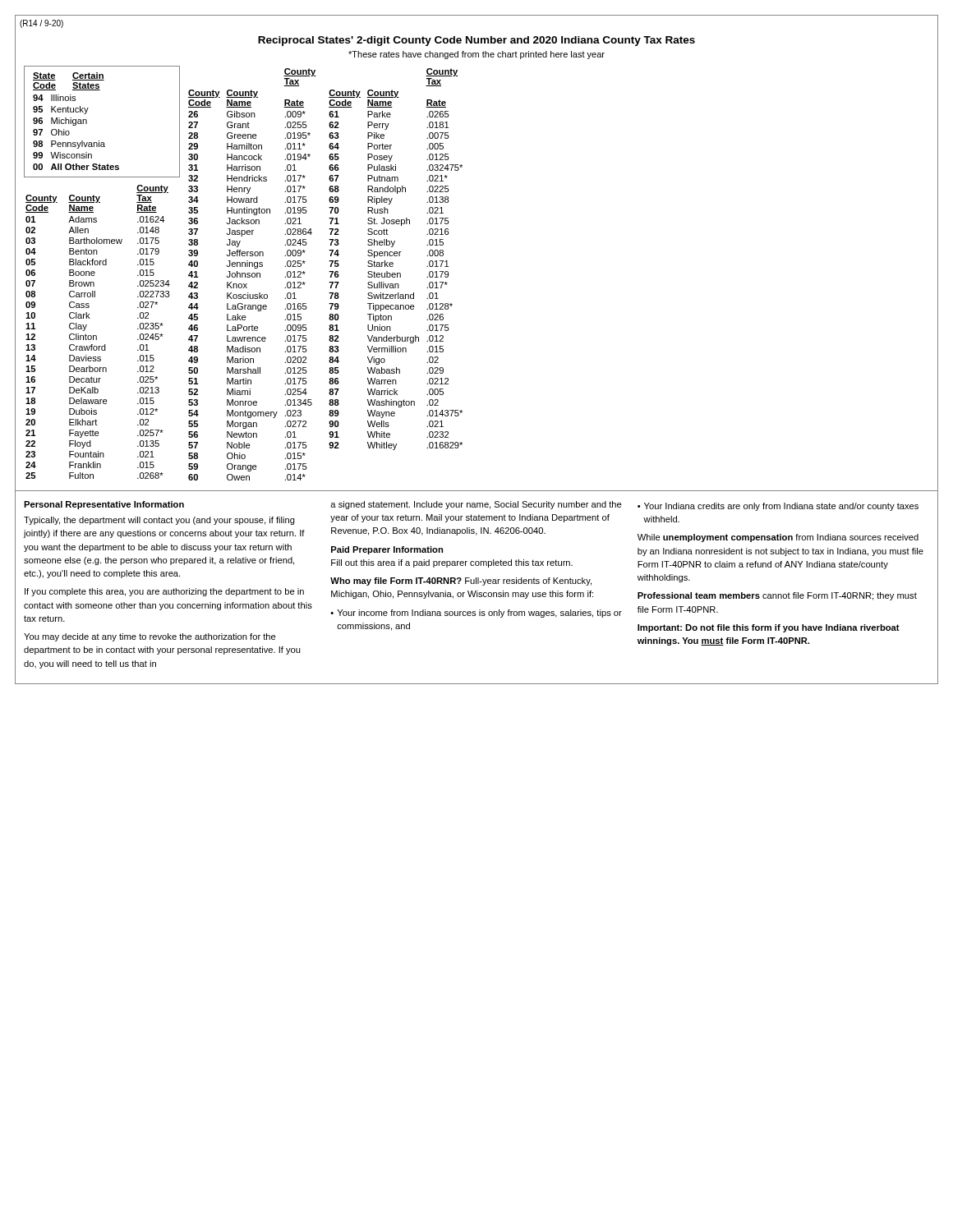953x1232 pixels.
Task: Select the text starting "These rates have"
Action: point(476,54)
